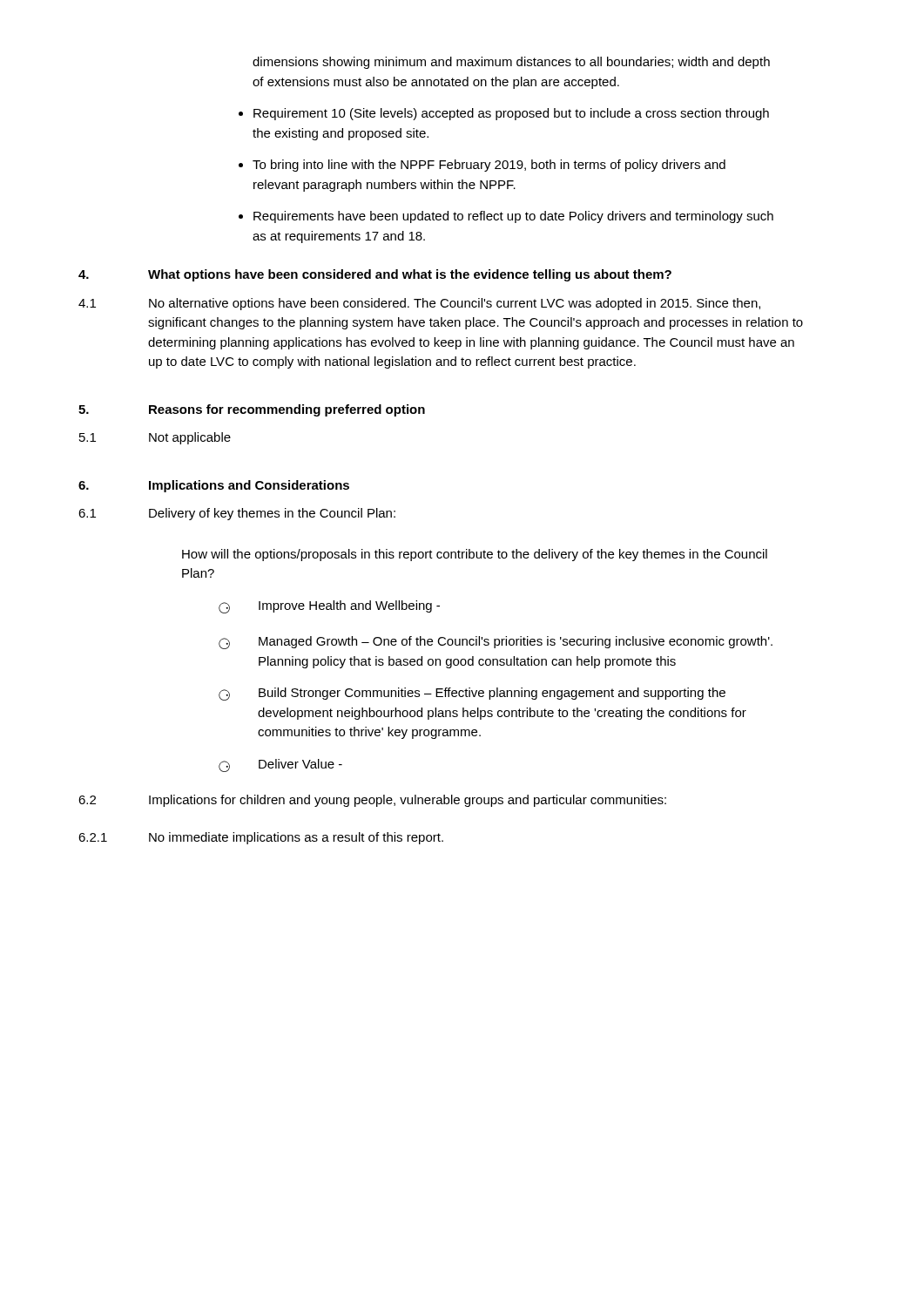
Task: Find the list item containing "⚆ Improve Health"
Action: point(329,607)
